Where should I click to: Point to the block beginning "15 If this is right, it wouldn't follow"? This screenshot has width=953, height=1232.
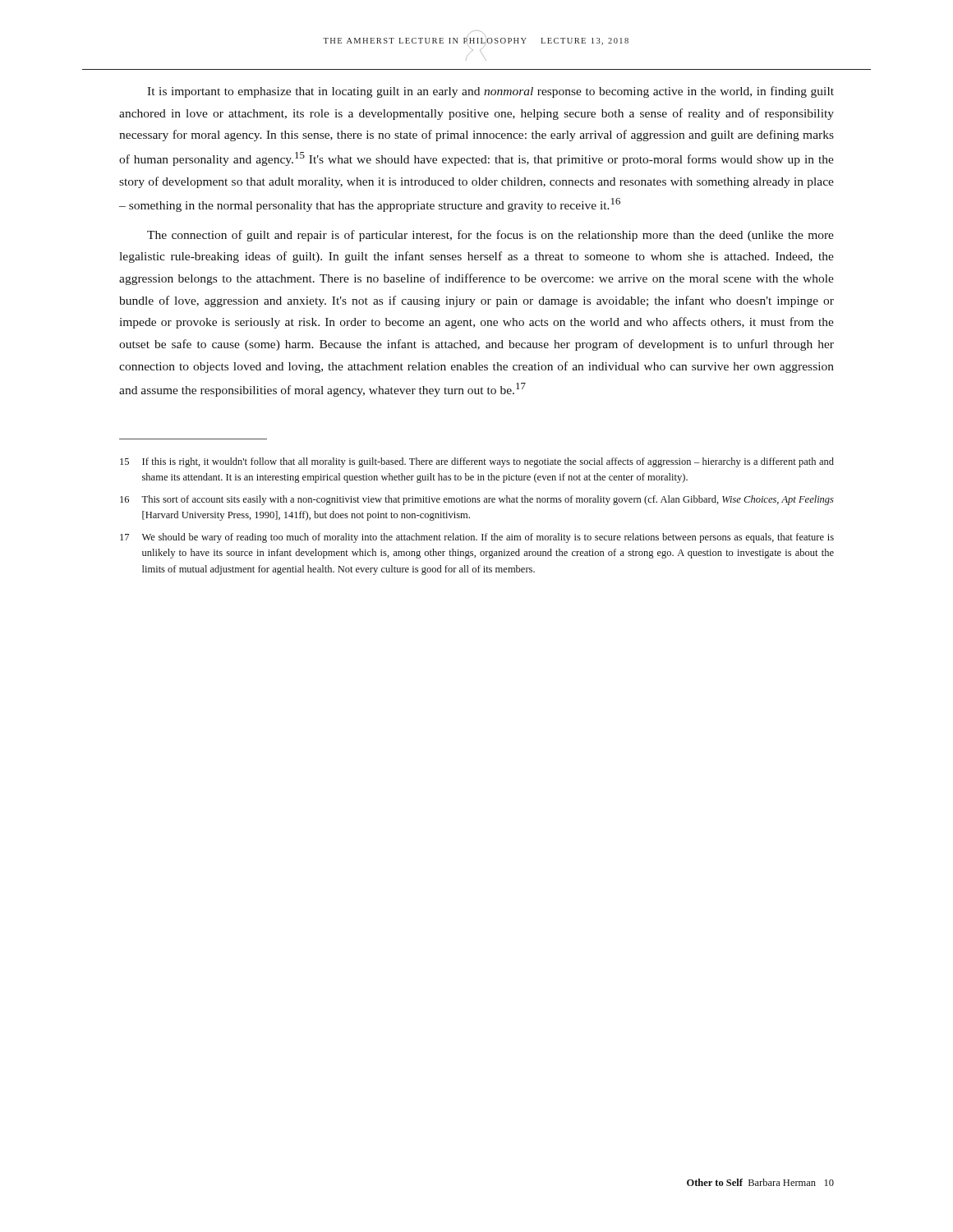[476, 470]
